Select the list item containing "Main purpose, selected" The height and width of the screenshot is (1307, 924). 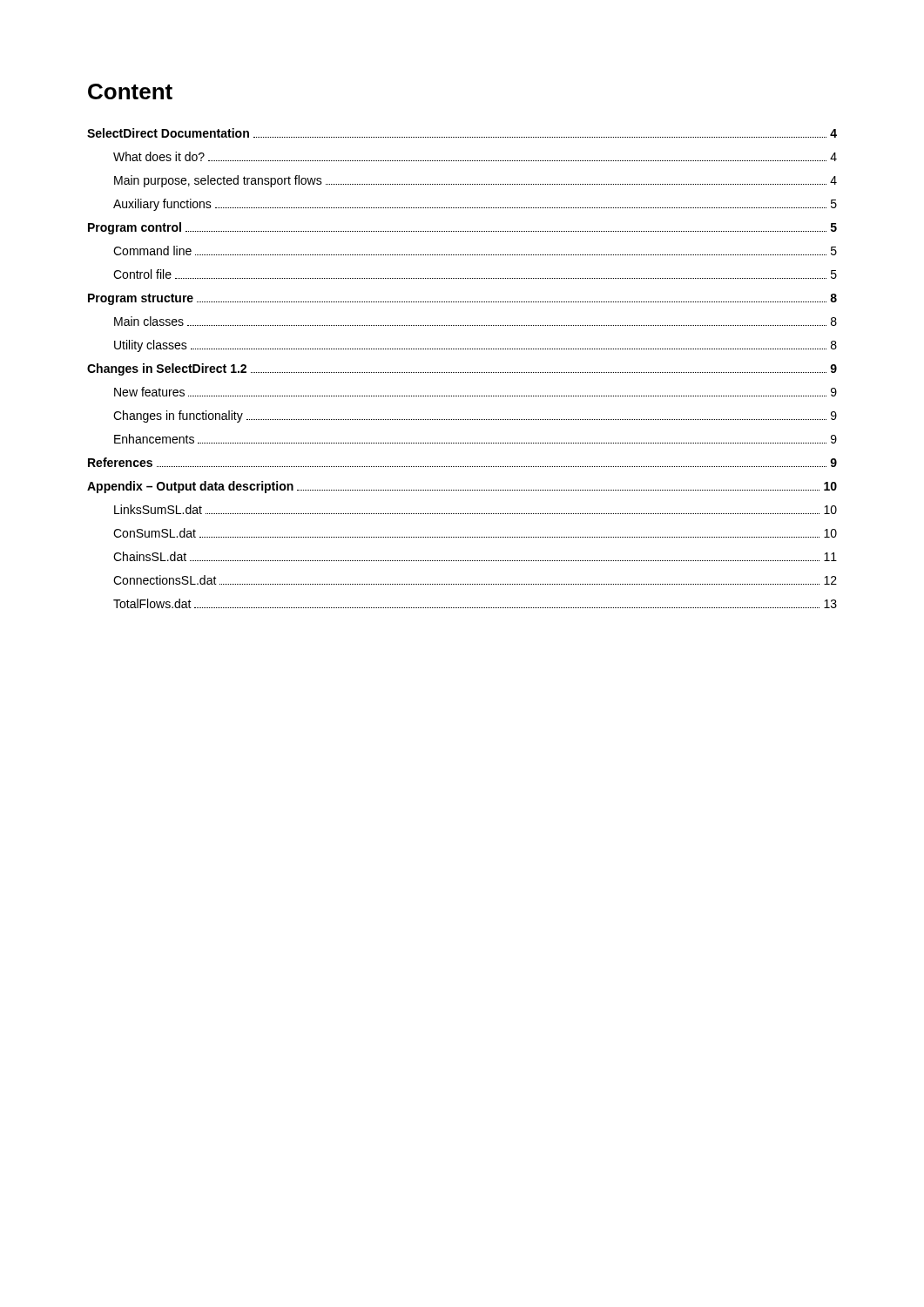[462, 181]
